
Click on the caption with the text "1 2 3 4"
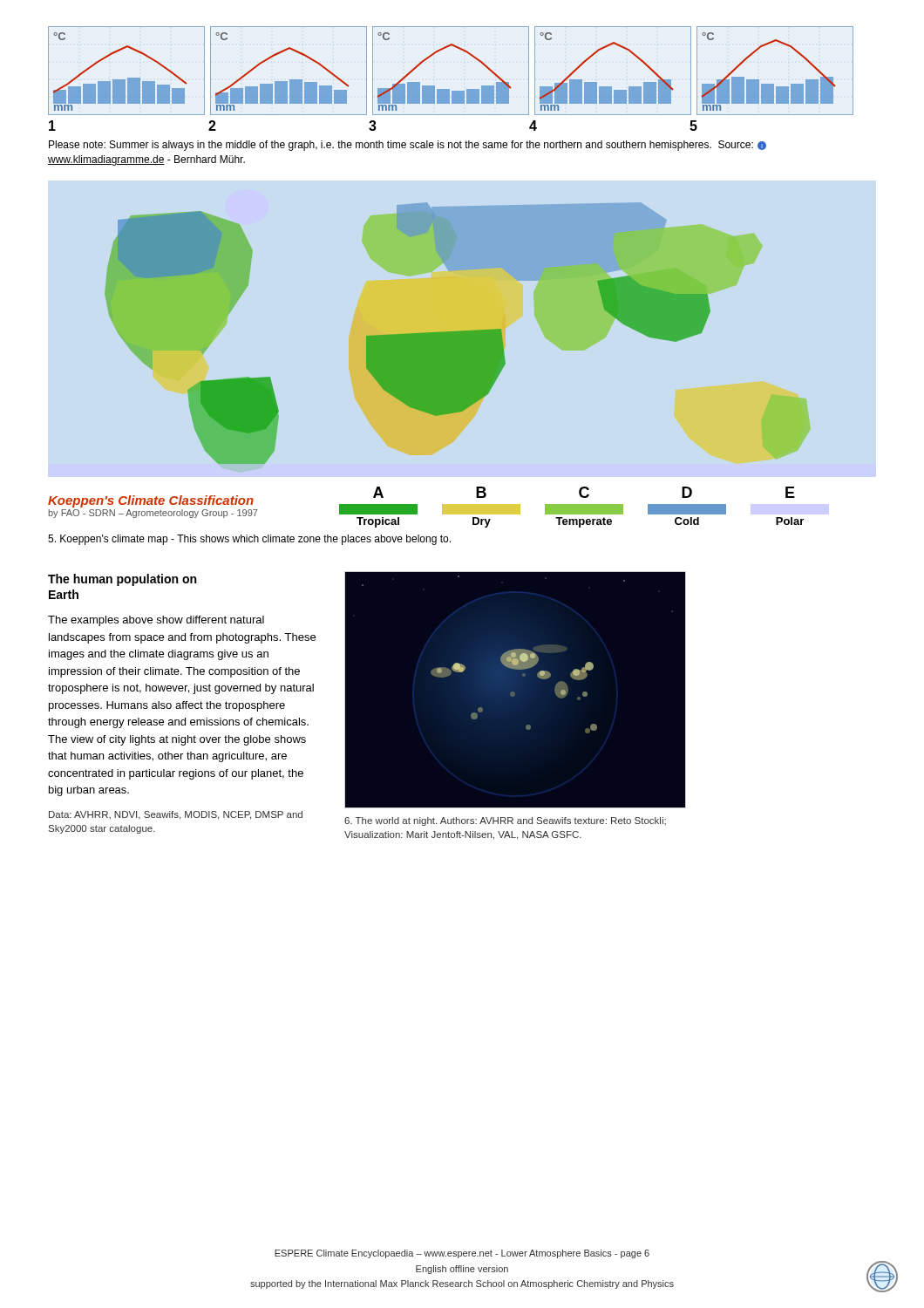[x=462, y=143]
